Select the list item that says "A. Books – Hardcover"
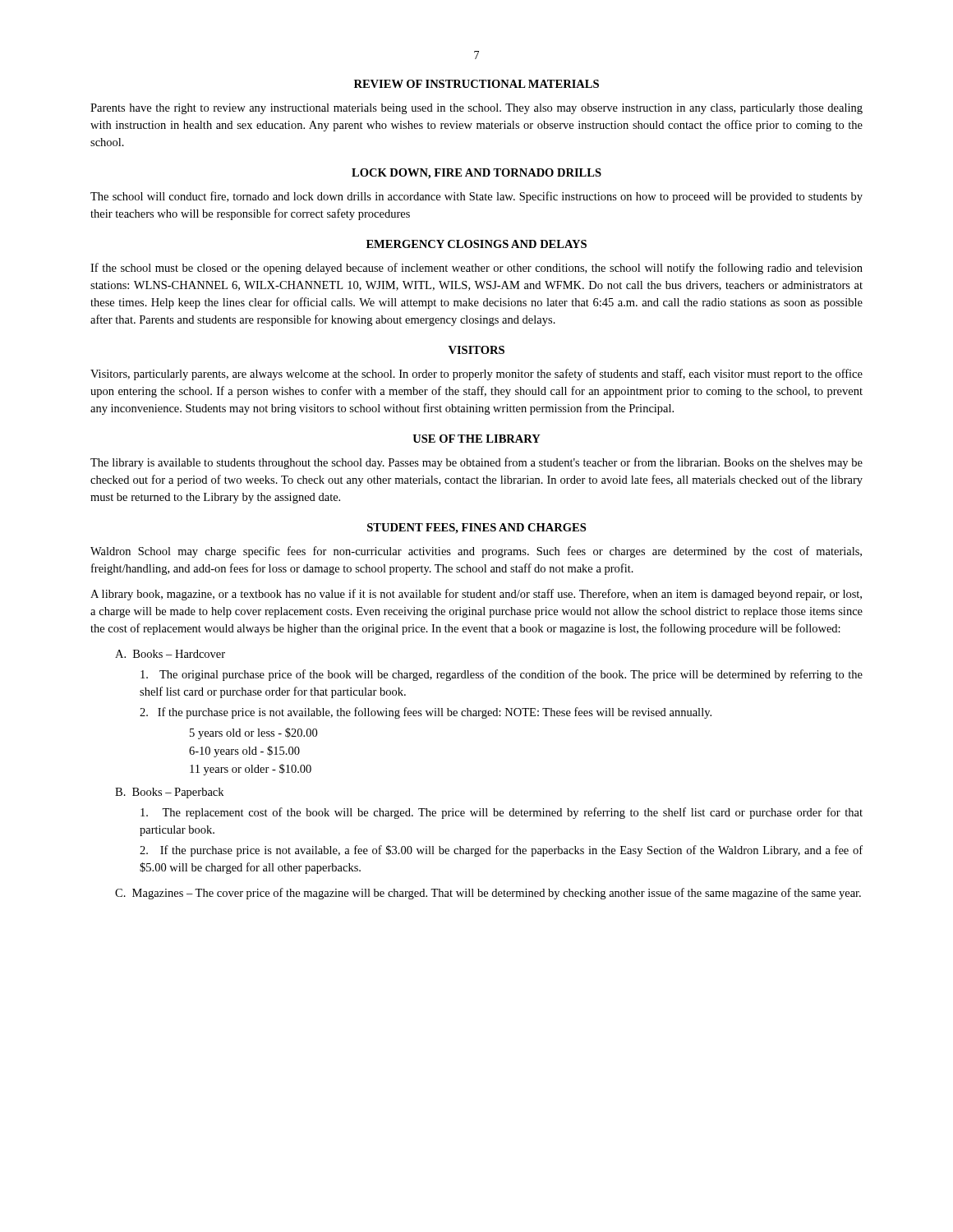953x1232 pixels. [x=170, y=654]
